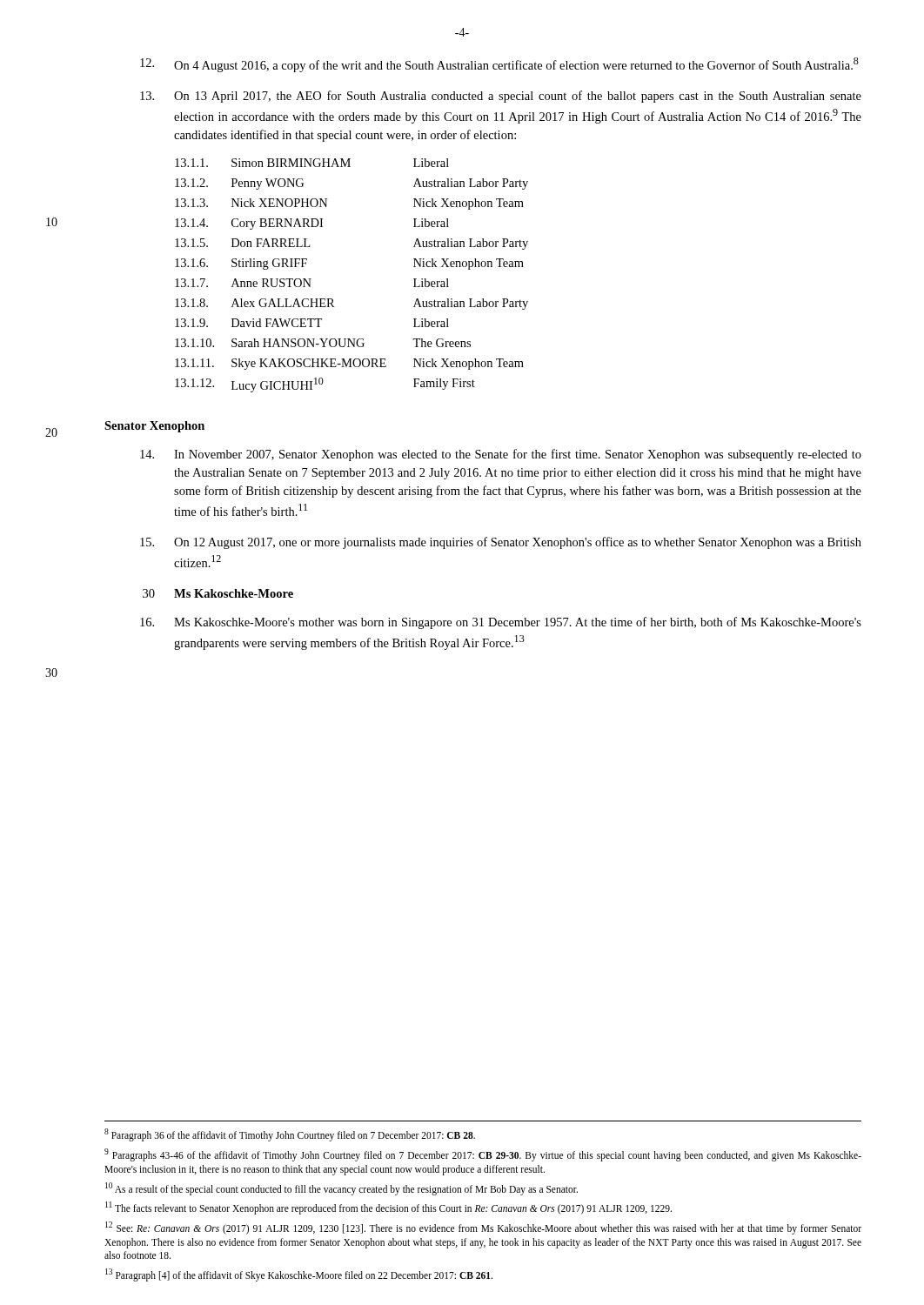Locate the block of text that opens with "13. On 13 April 2017, the AEO for"
924x1305 pixels.
pyautogui.click(x=483, y=246)
